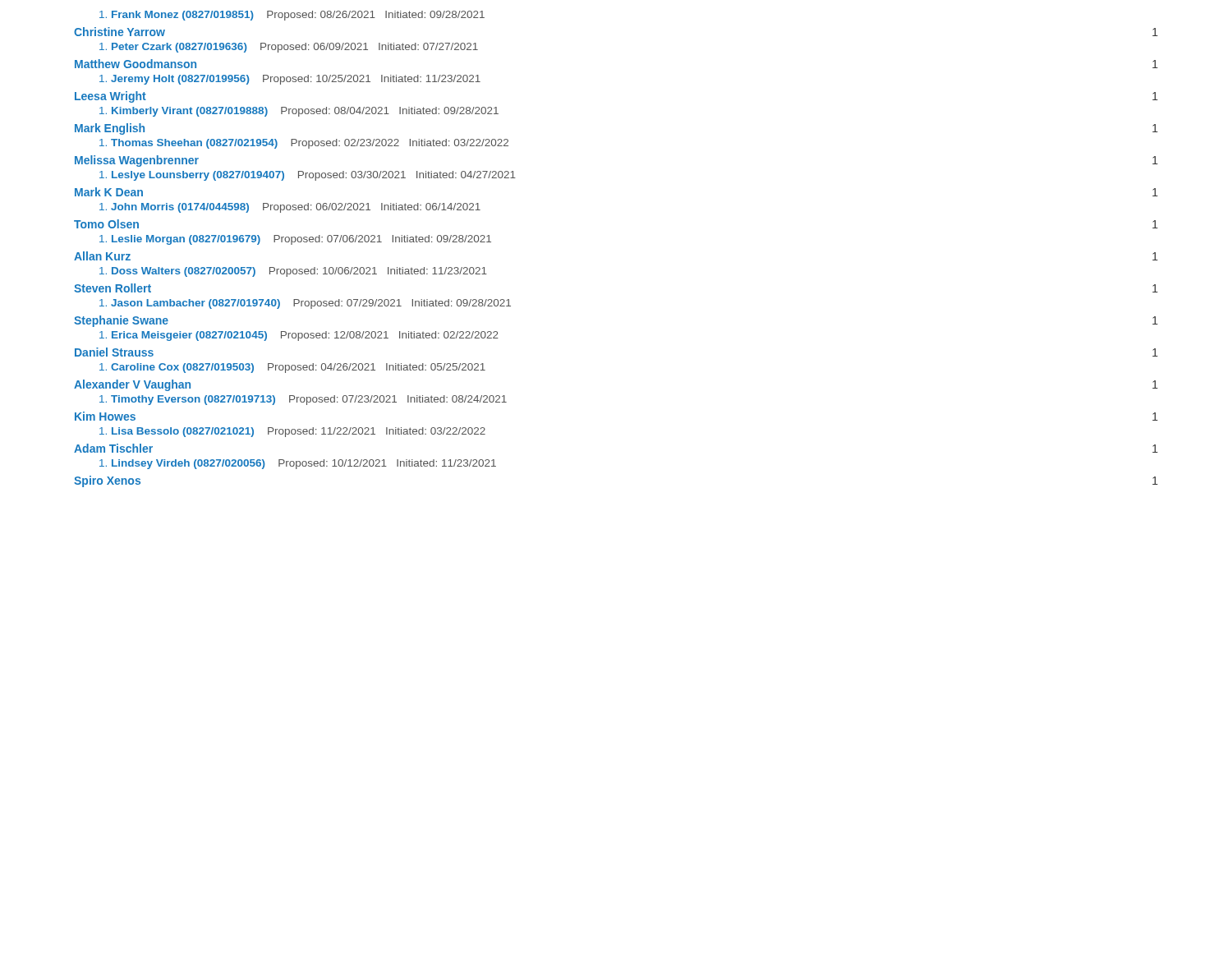This screenshot has height=953, width=1232.
Task: Locate the list item with the text "Jeremy Holt (0827/019956) Proposed: 10/25/2021 Initiated: 11/23/2021"
Action: point(290,78)
